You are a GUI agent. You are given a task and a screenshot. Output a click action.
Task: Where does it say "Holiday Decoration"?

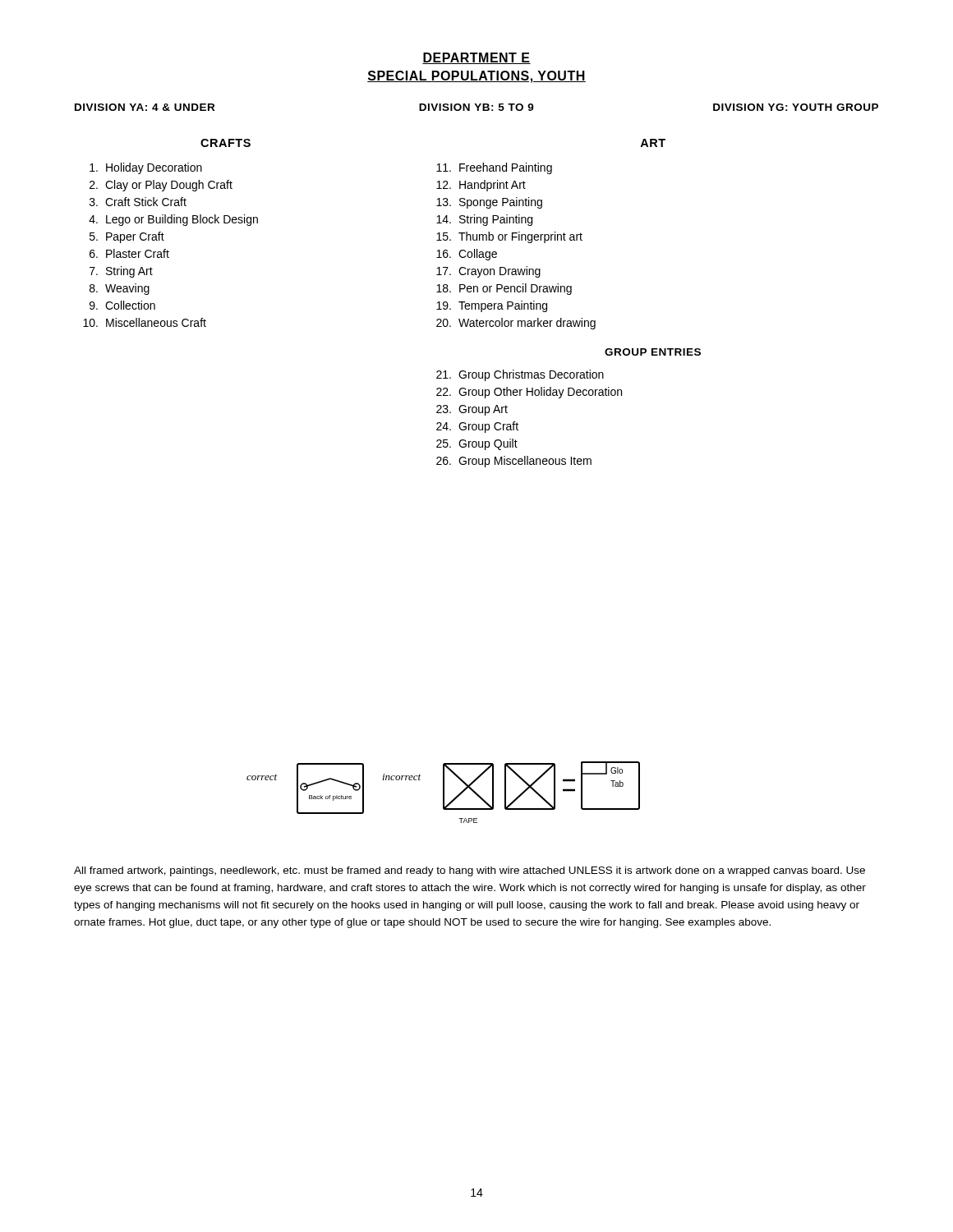tap(138, 167)
